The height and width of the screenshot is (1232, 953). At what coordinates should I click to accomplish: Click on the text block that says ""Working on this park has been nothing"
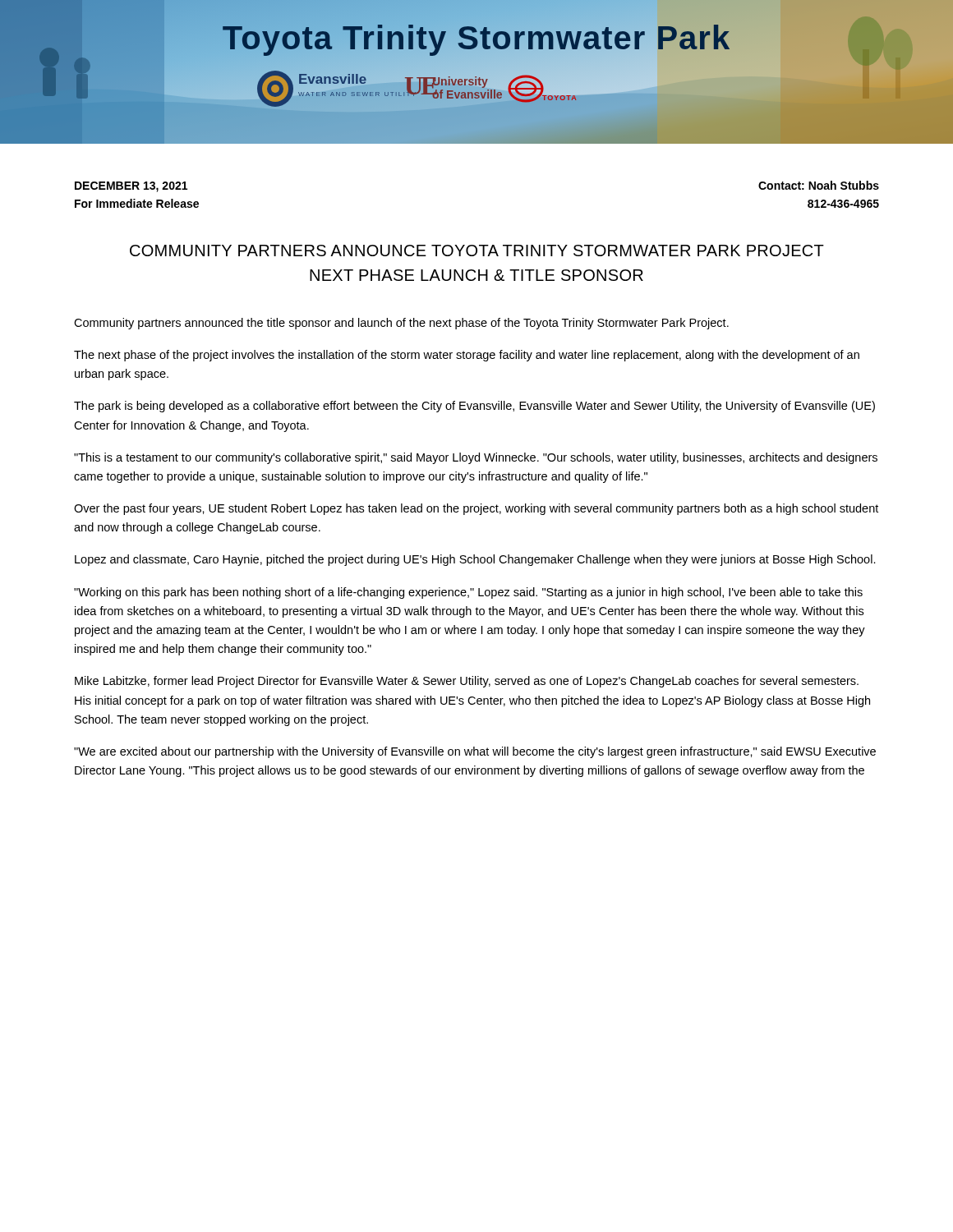click(x=469, y=620)
